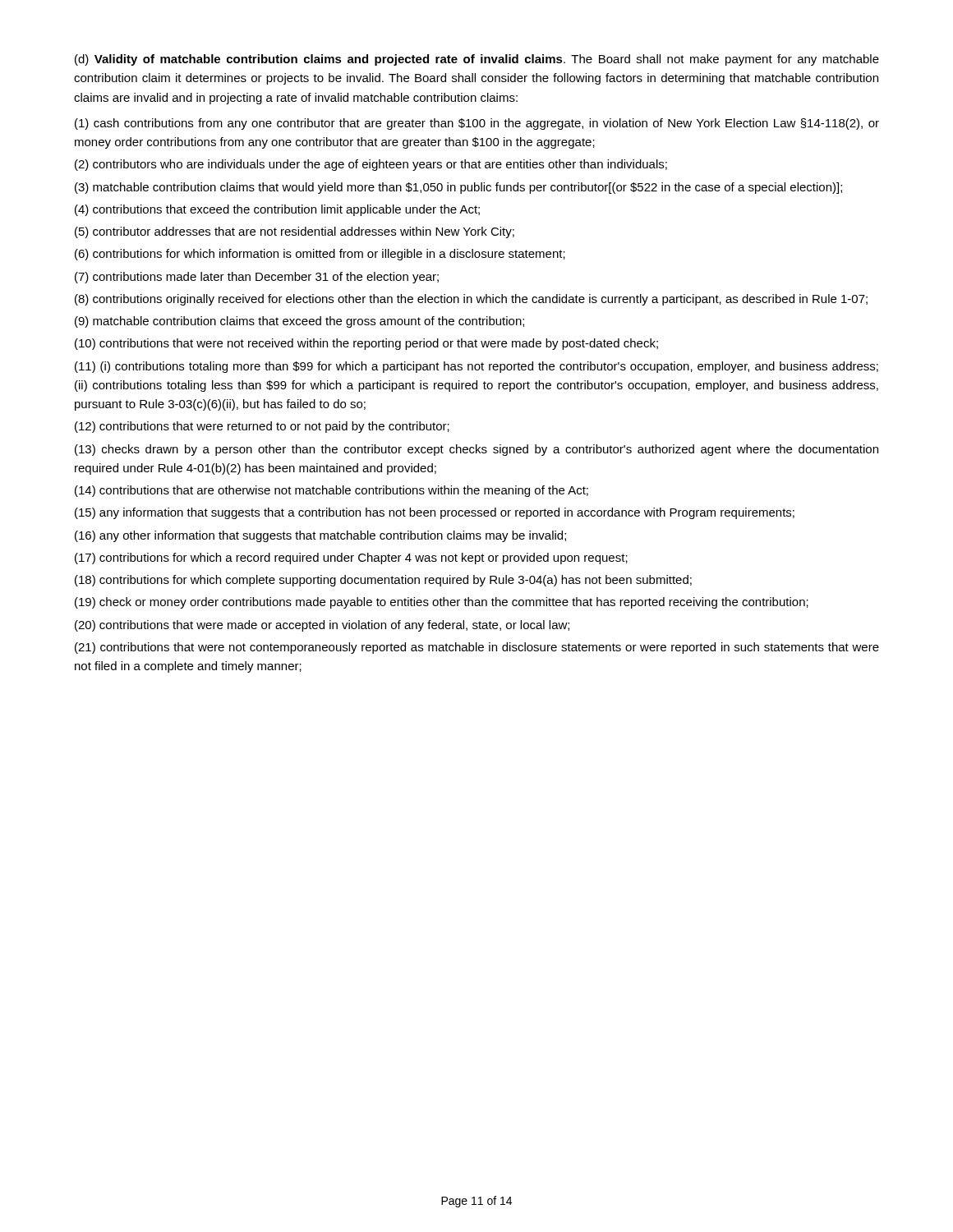The height and width of the screenshot is (1232, 953).
Task: Select the list item that says "(5) contributor addresses that are not"
Action: 295,231
